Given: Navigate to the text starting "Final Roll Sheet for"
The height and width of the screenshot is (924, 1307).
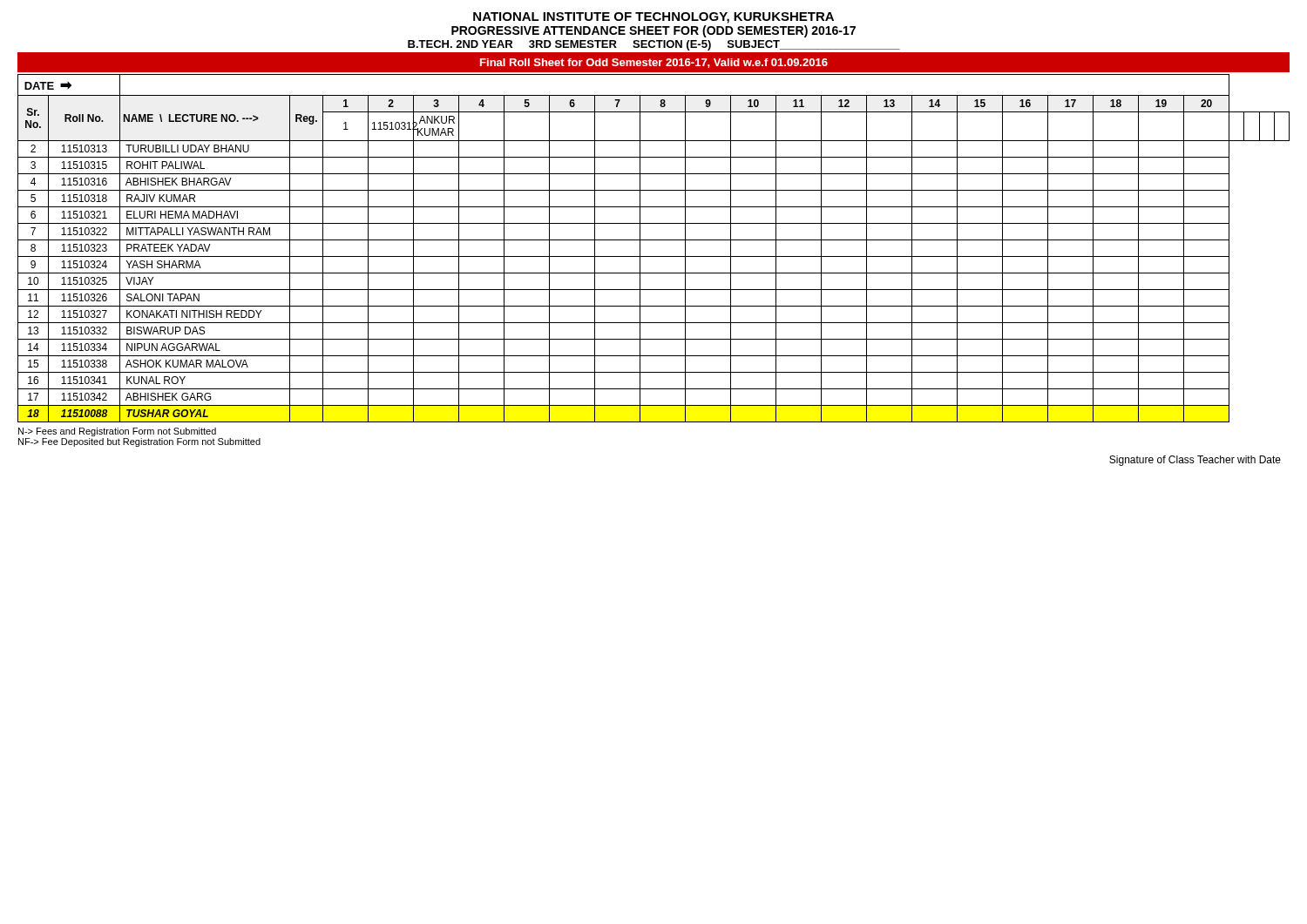Looking at the screenshot, I should point(654,62).
